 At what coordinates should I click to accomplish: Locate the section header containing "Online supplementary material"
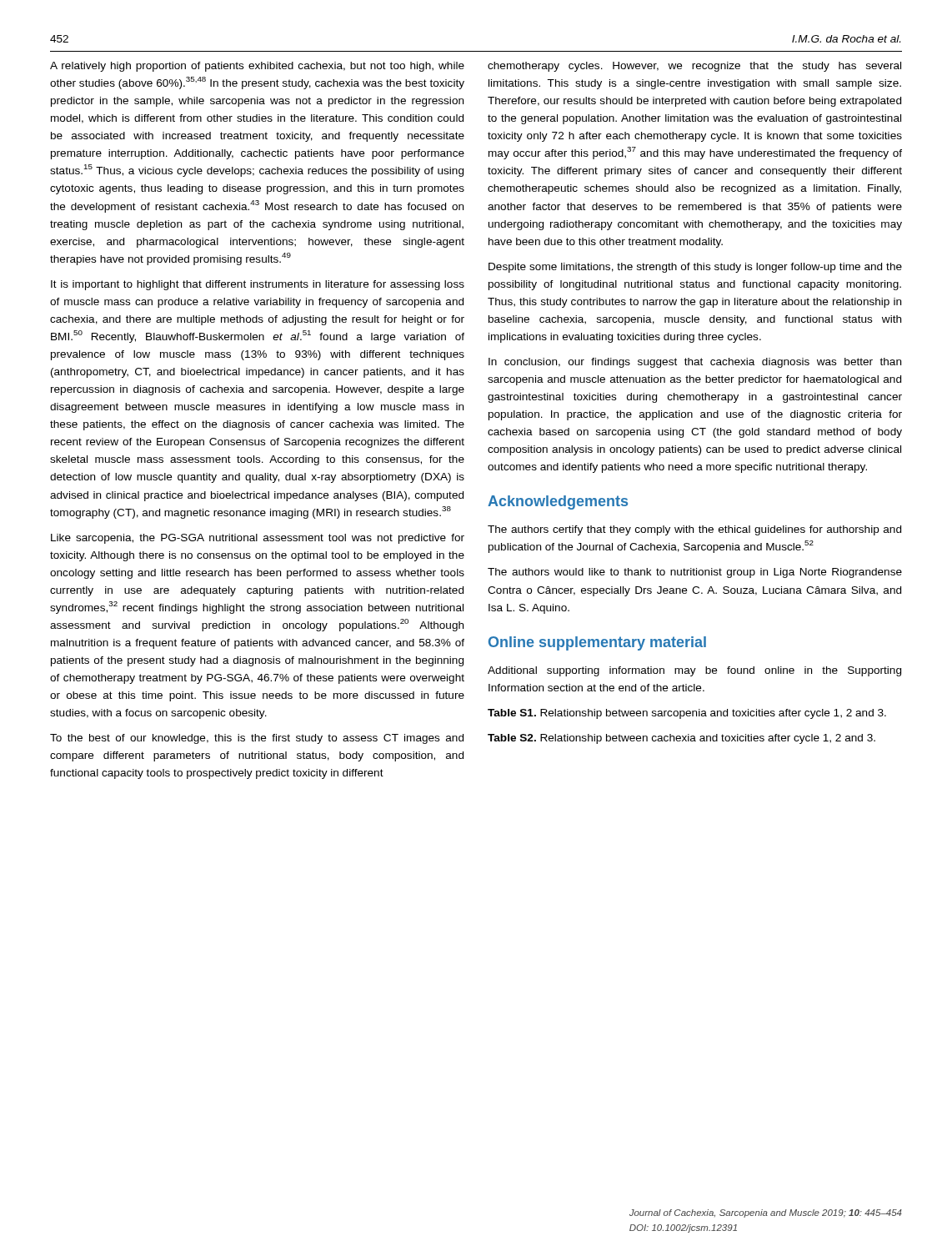(695, 643)
